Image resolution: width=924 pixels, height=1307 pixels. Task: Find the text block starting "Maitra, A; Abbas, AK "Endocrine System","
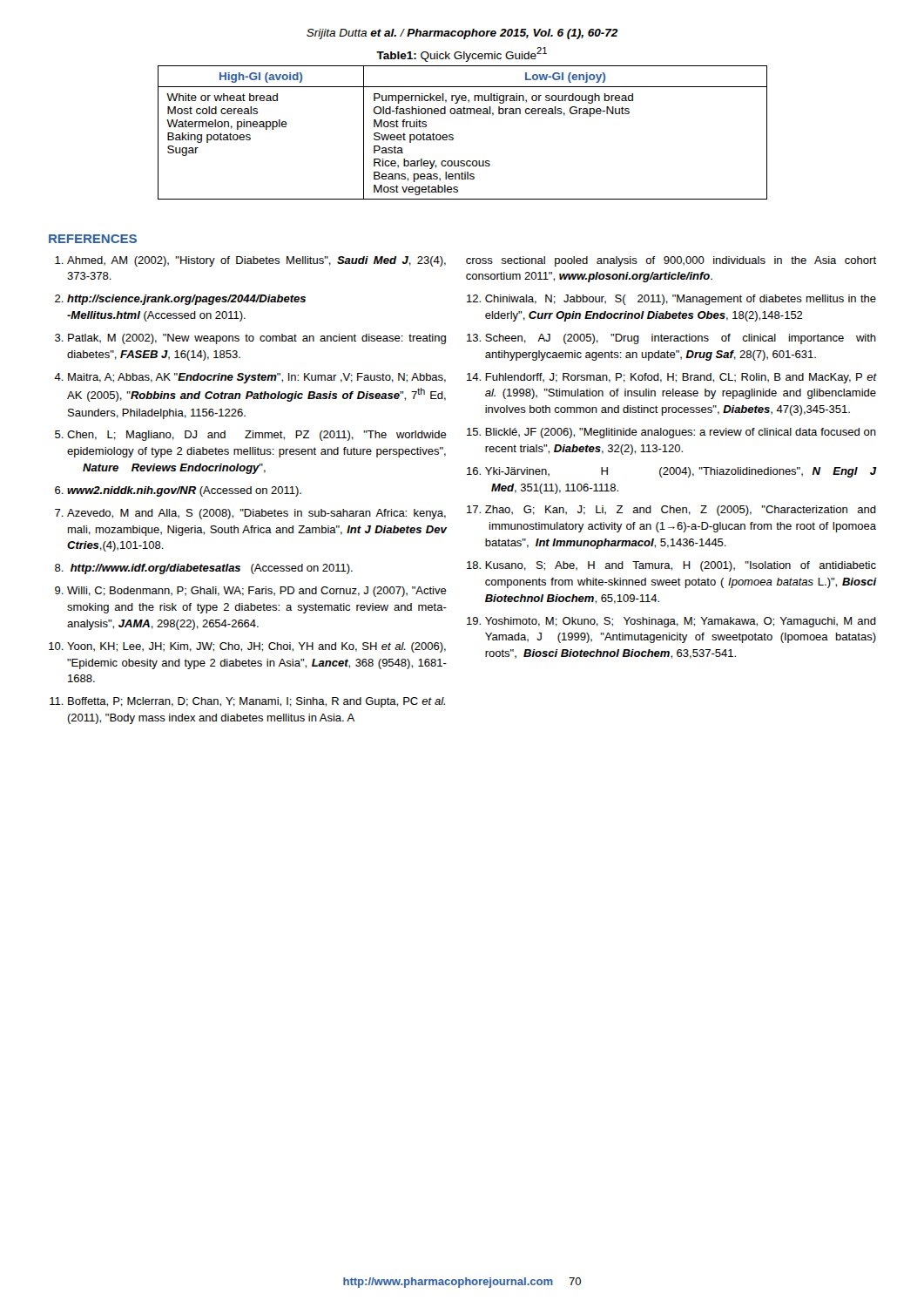pos(257,394)
